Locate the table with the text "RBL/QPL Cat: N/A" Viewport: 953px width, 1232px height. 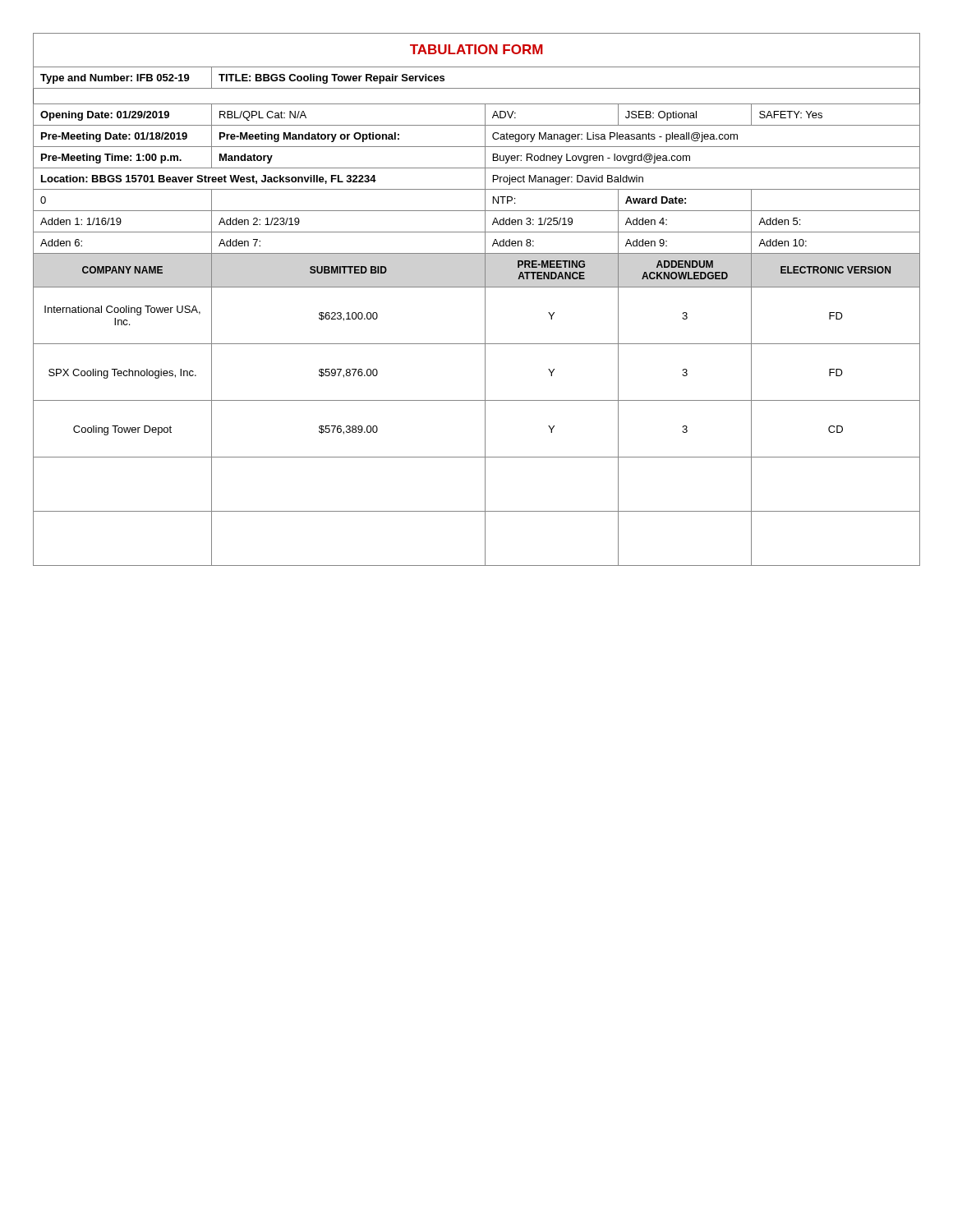click(476, 299)
